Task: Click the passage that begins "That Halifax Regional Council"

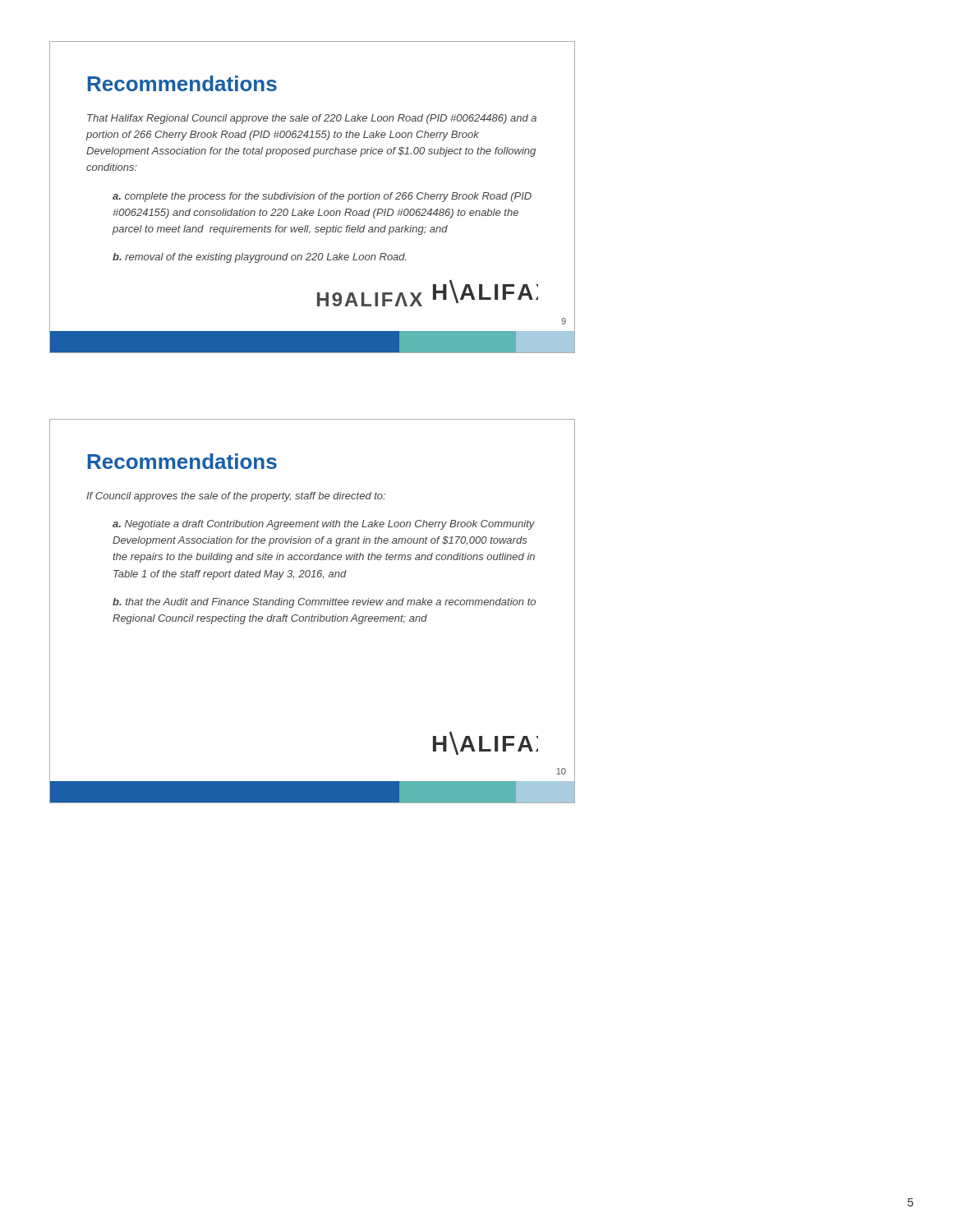Action: 312,143
